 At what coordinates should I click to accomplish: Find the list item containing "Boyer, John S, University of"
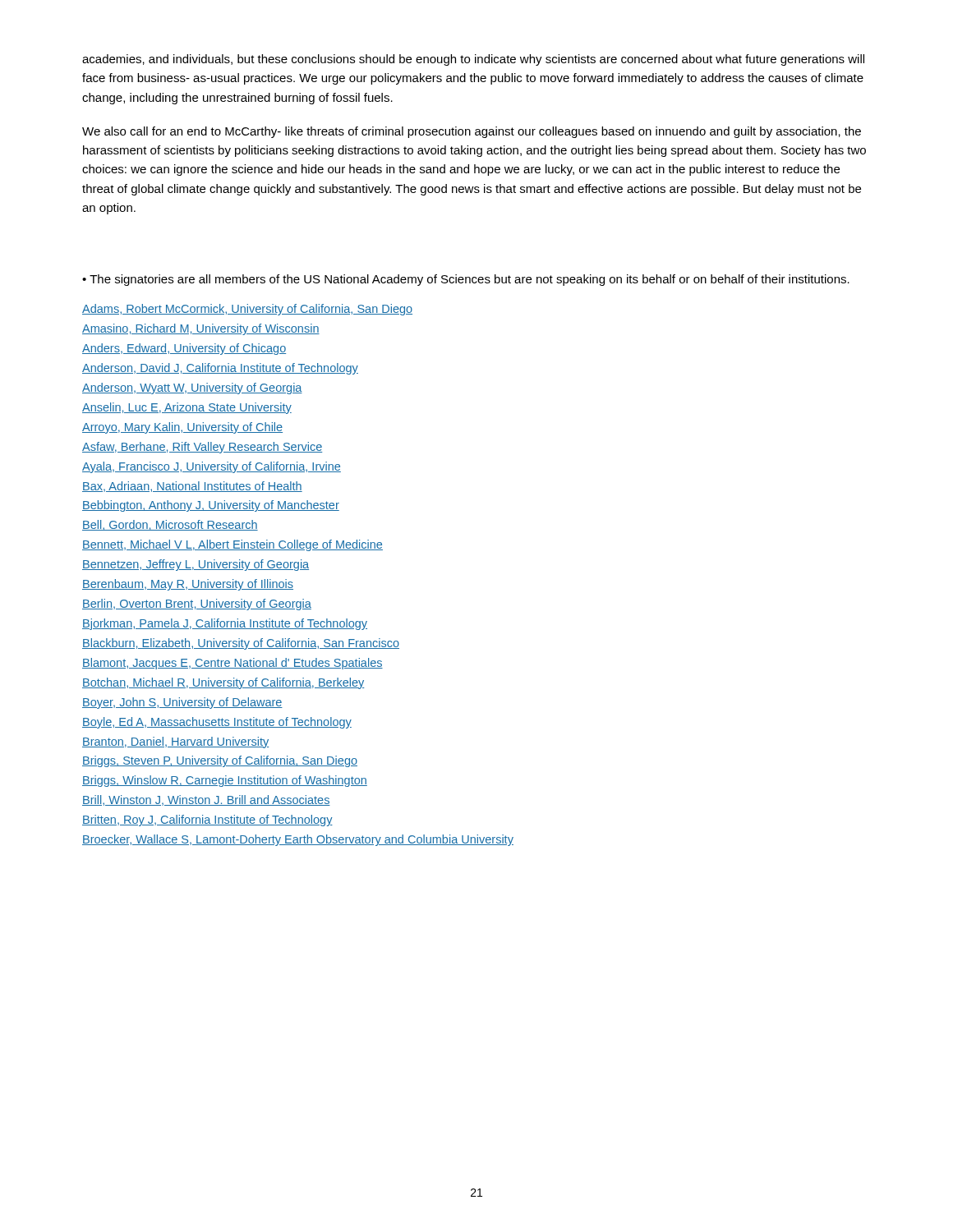pos(182,703)
